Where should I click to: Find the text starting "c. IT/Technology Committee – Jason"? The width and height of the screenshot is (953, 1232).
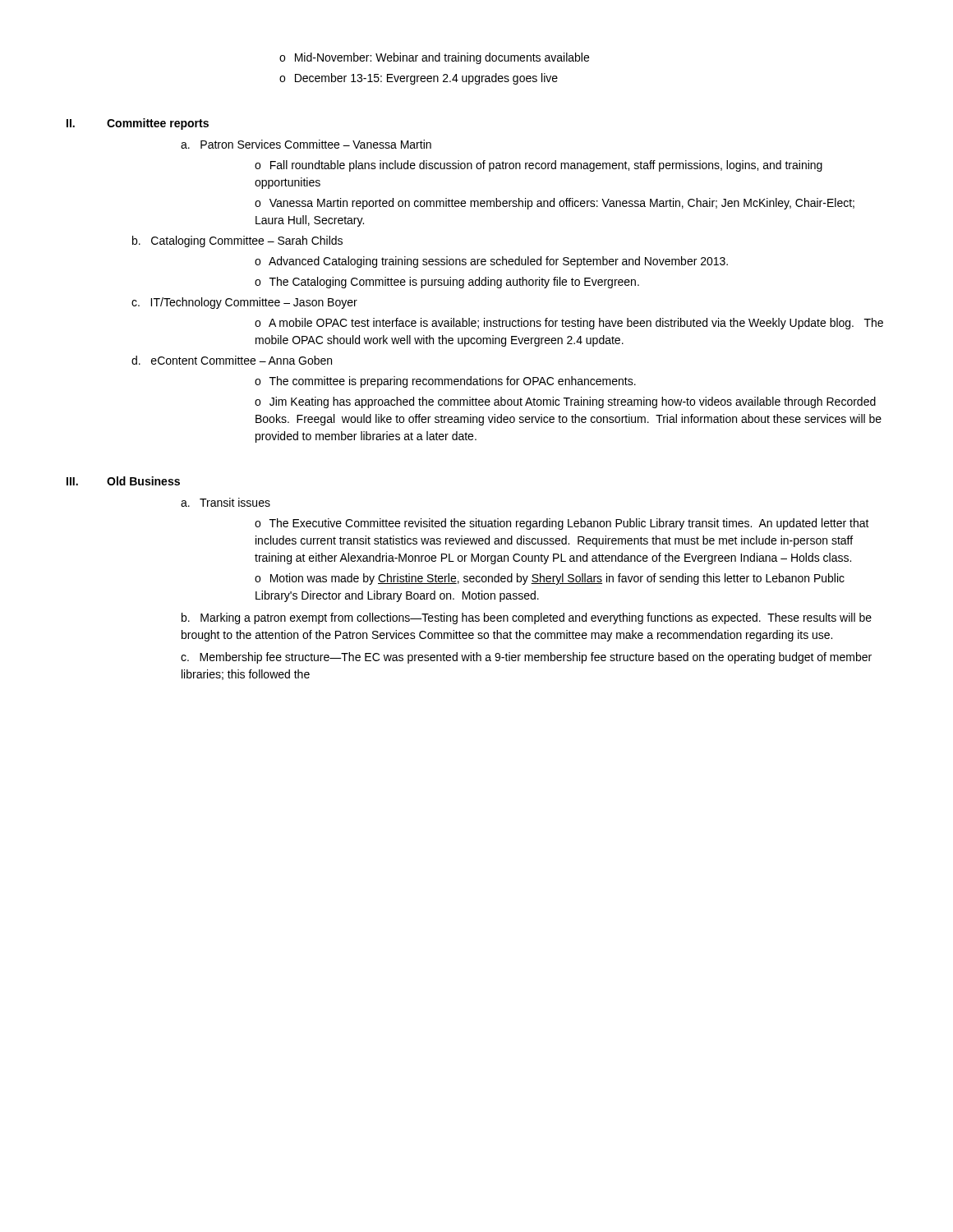coord(244,303)
